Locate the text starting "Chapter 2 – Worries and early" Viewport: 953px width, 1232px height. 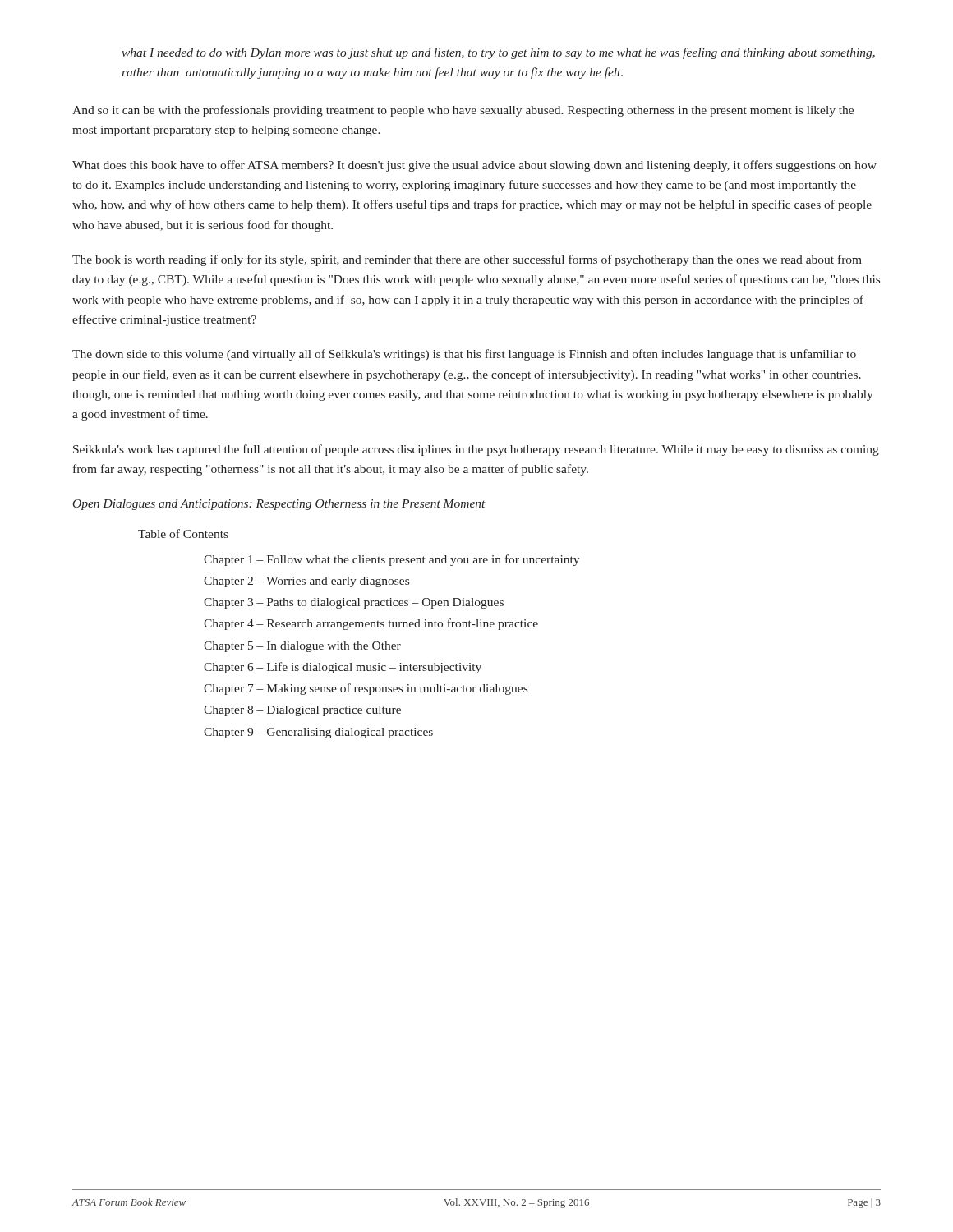[x=307, y=580]
